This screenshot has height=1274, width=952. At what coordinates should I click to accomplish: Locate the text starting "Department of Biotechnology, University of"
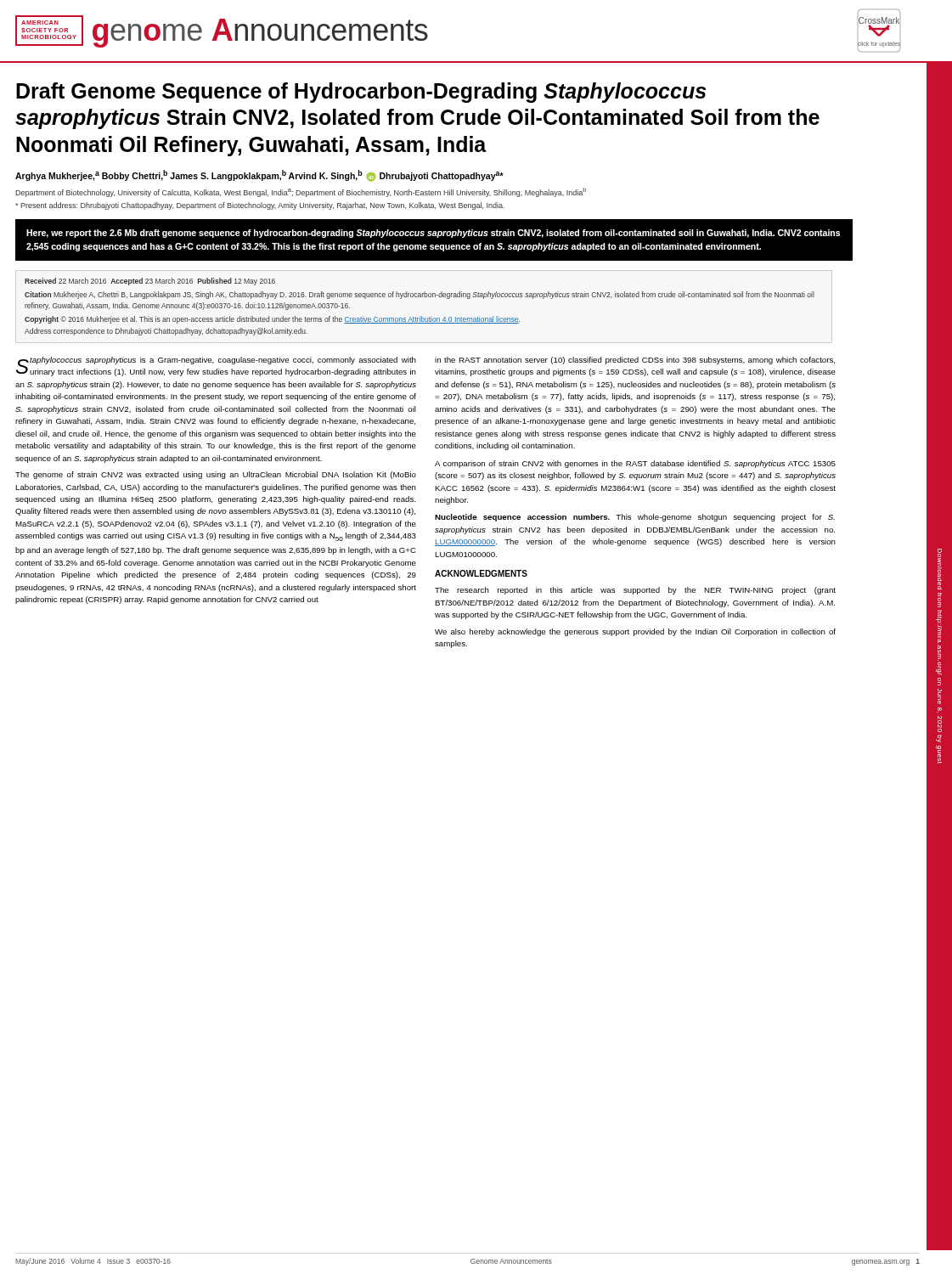[301, 191]
